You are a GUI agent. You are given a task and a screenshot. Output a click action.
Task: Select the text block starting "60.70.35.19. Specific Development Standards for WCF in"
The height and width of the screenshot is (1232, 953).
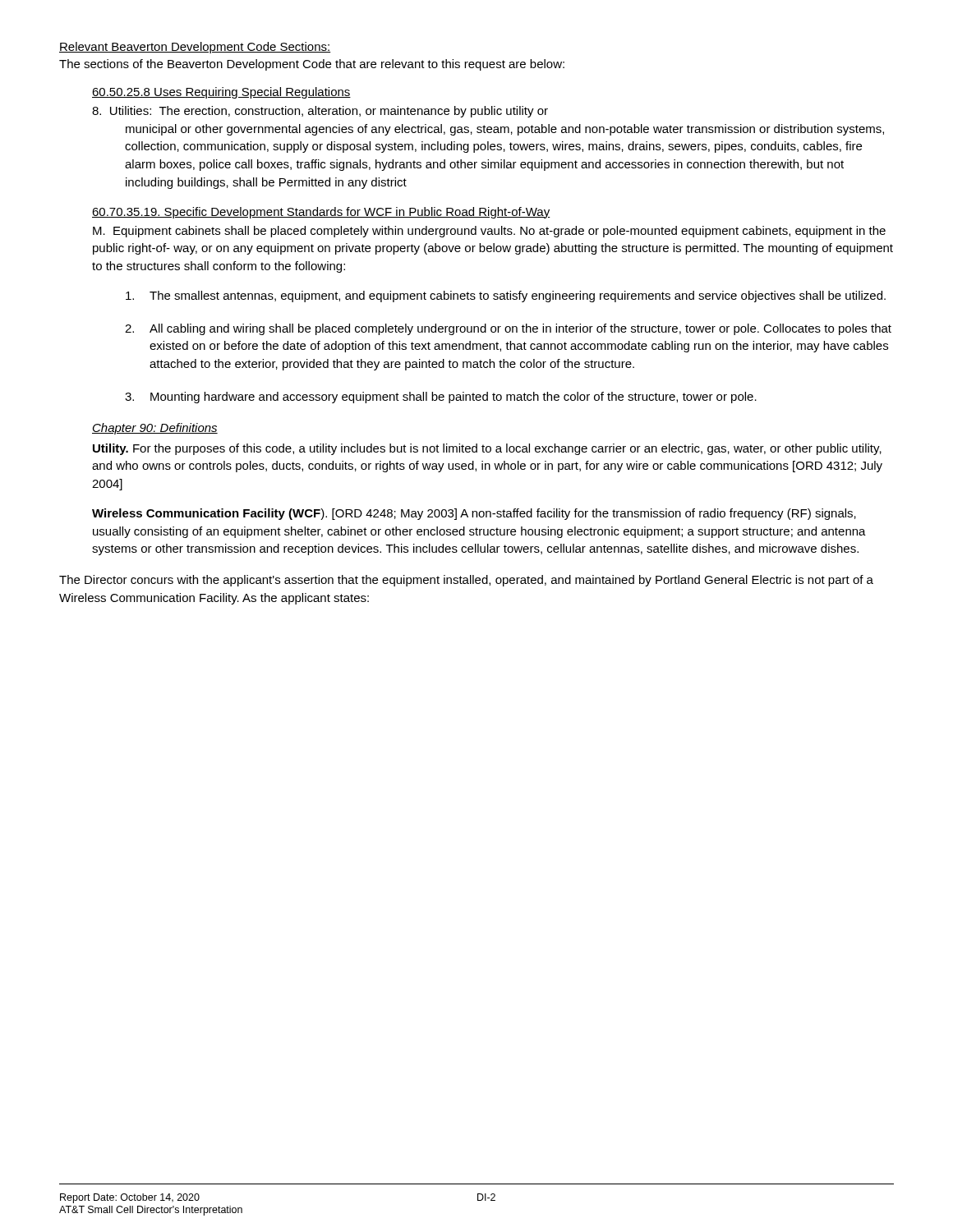(x=321, y=211)
